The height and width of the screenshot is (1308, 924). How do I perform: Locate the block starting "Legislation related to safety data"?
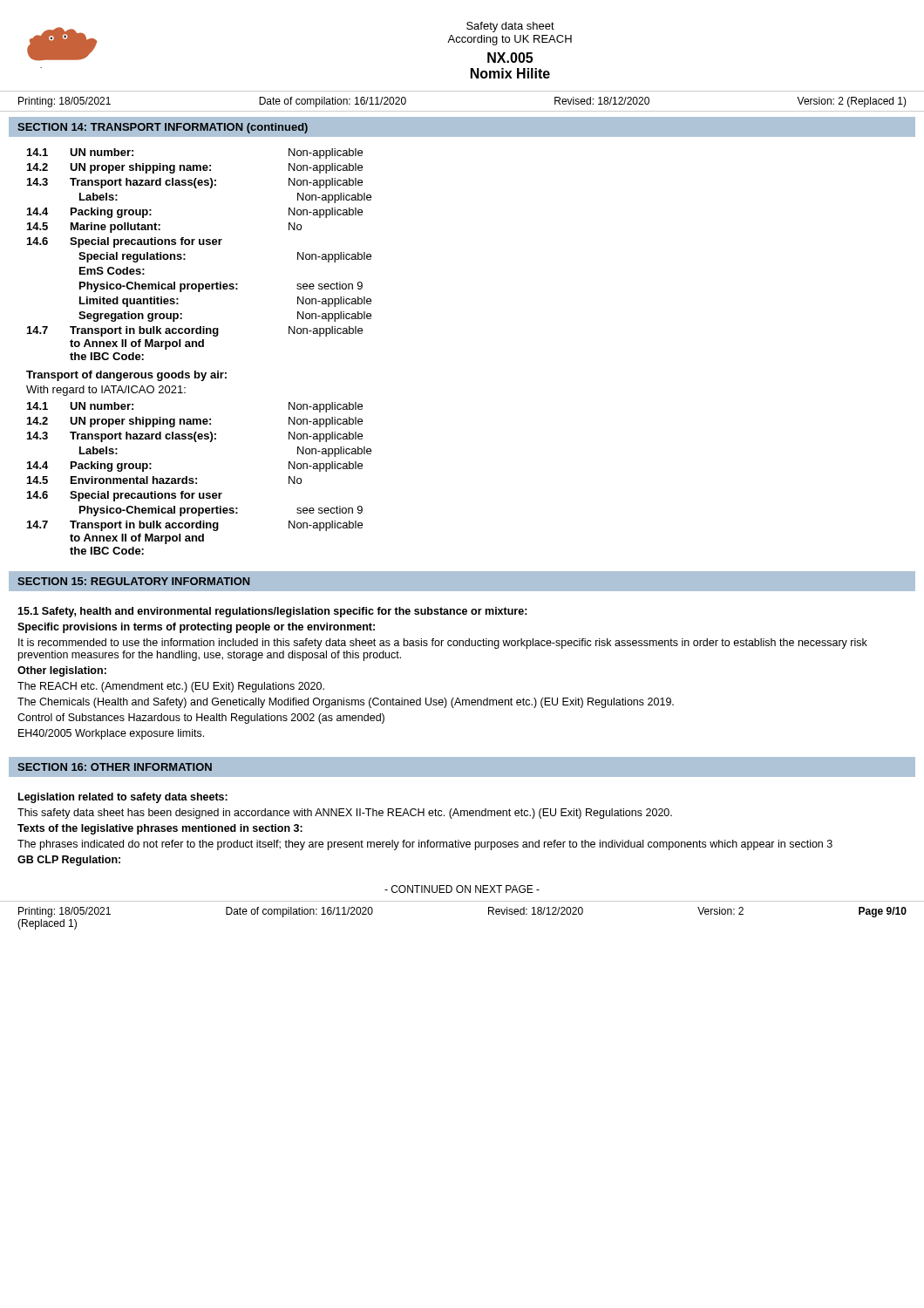point(123,798)
